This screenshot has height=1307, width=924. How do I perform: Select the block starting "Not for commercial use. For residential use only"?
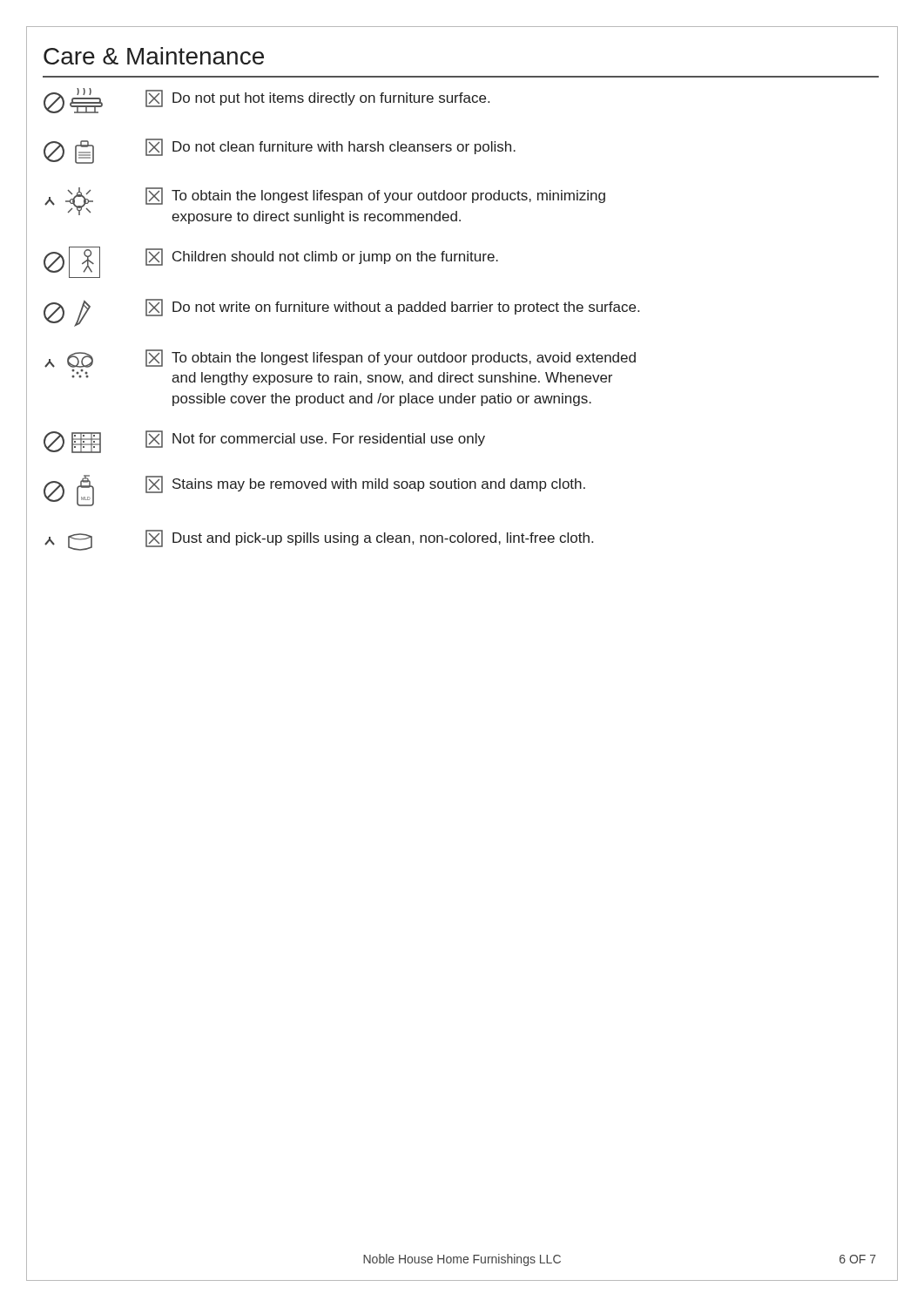(x=264, y=442)
